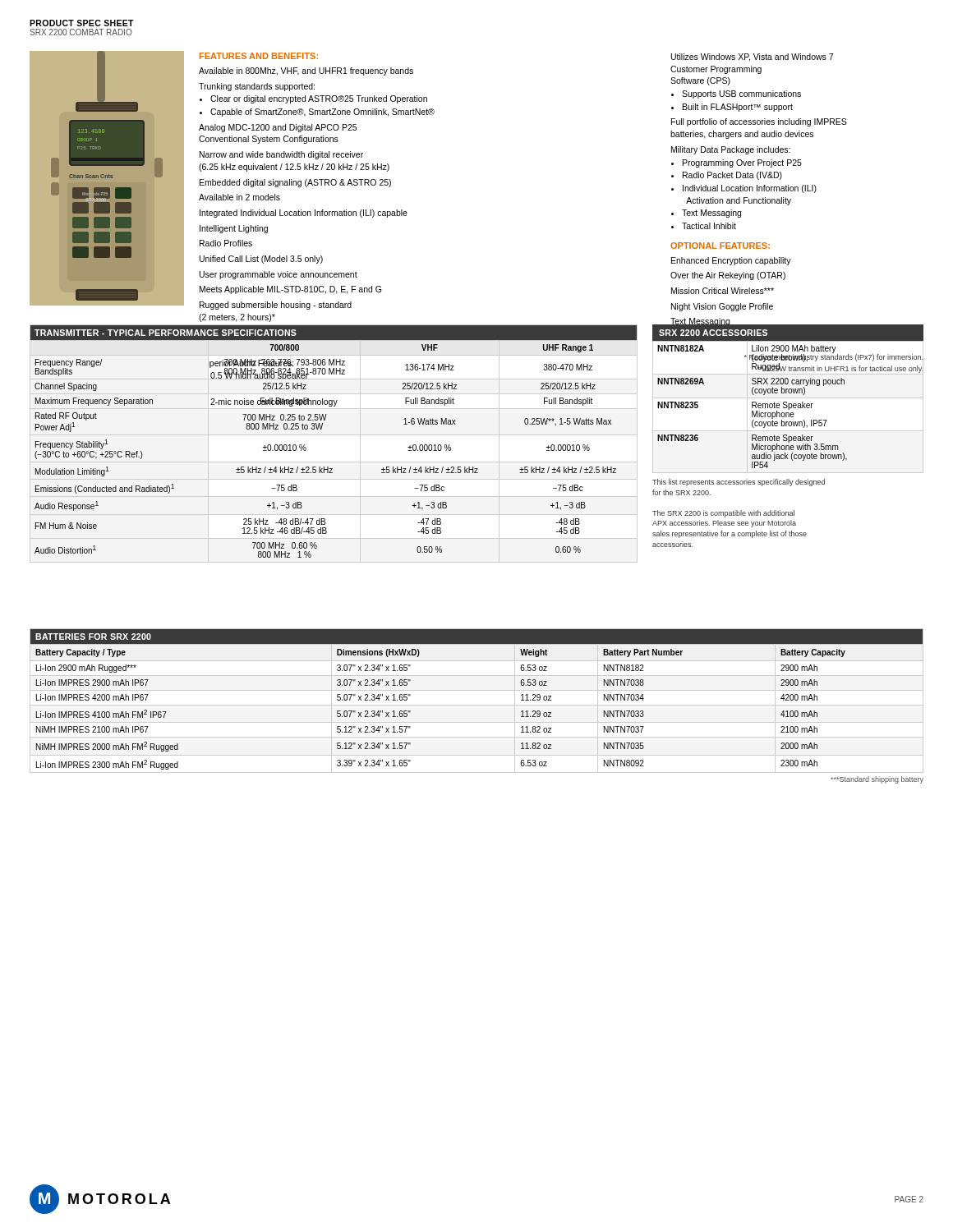Find the list item containing "Trunking standards supported: Clear"
The width and height of the screenshot is (953, 1232).
426,100
